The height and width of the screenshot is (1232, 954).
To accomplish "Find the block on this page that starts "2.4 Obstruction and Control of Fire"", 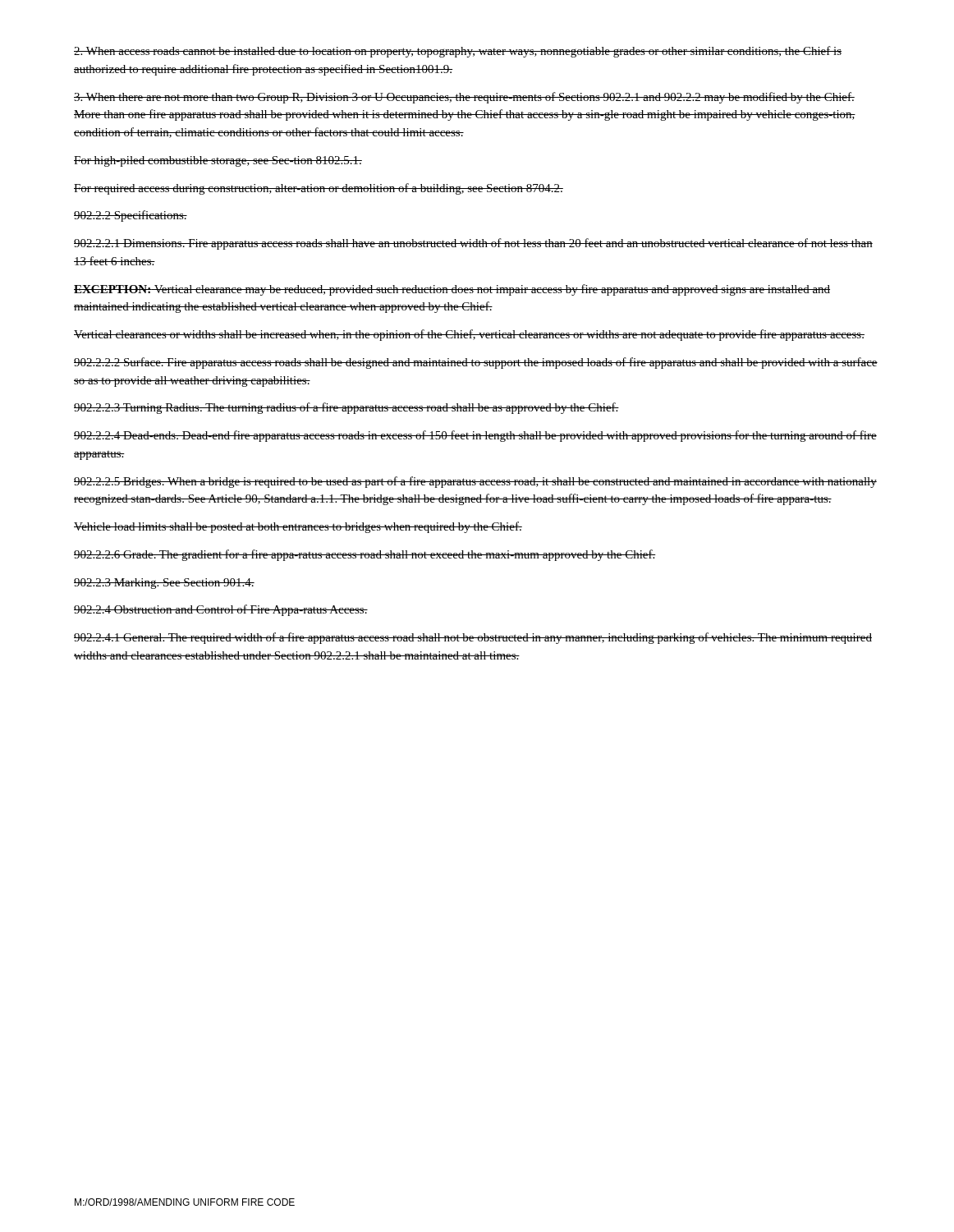I will pyautogui.click(x=221, y=610).
